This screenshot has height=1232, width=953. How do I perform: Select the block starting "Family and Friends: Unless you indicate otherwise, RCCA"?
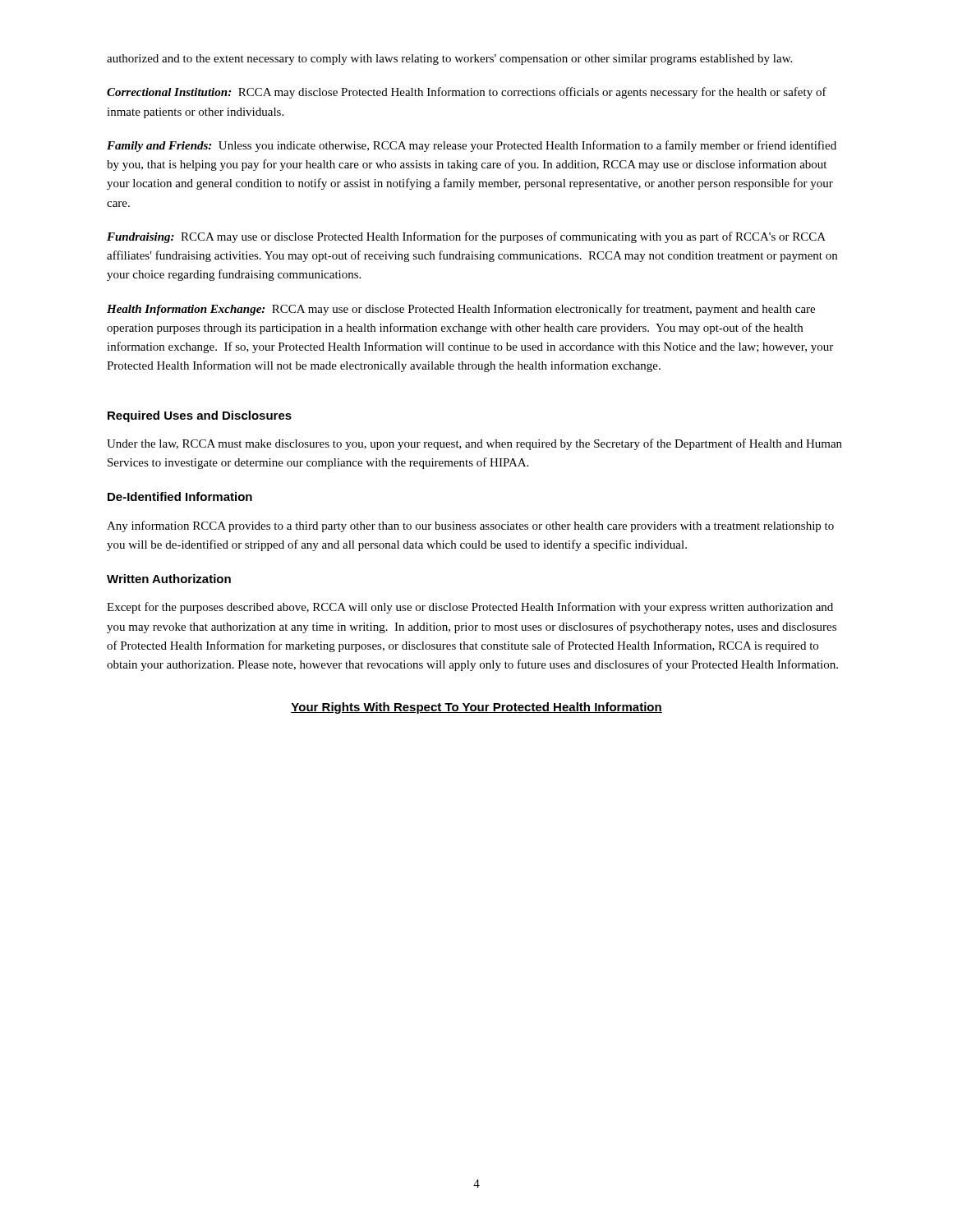(476, 174)
